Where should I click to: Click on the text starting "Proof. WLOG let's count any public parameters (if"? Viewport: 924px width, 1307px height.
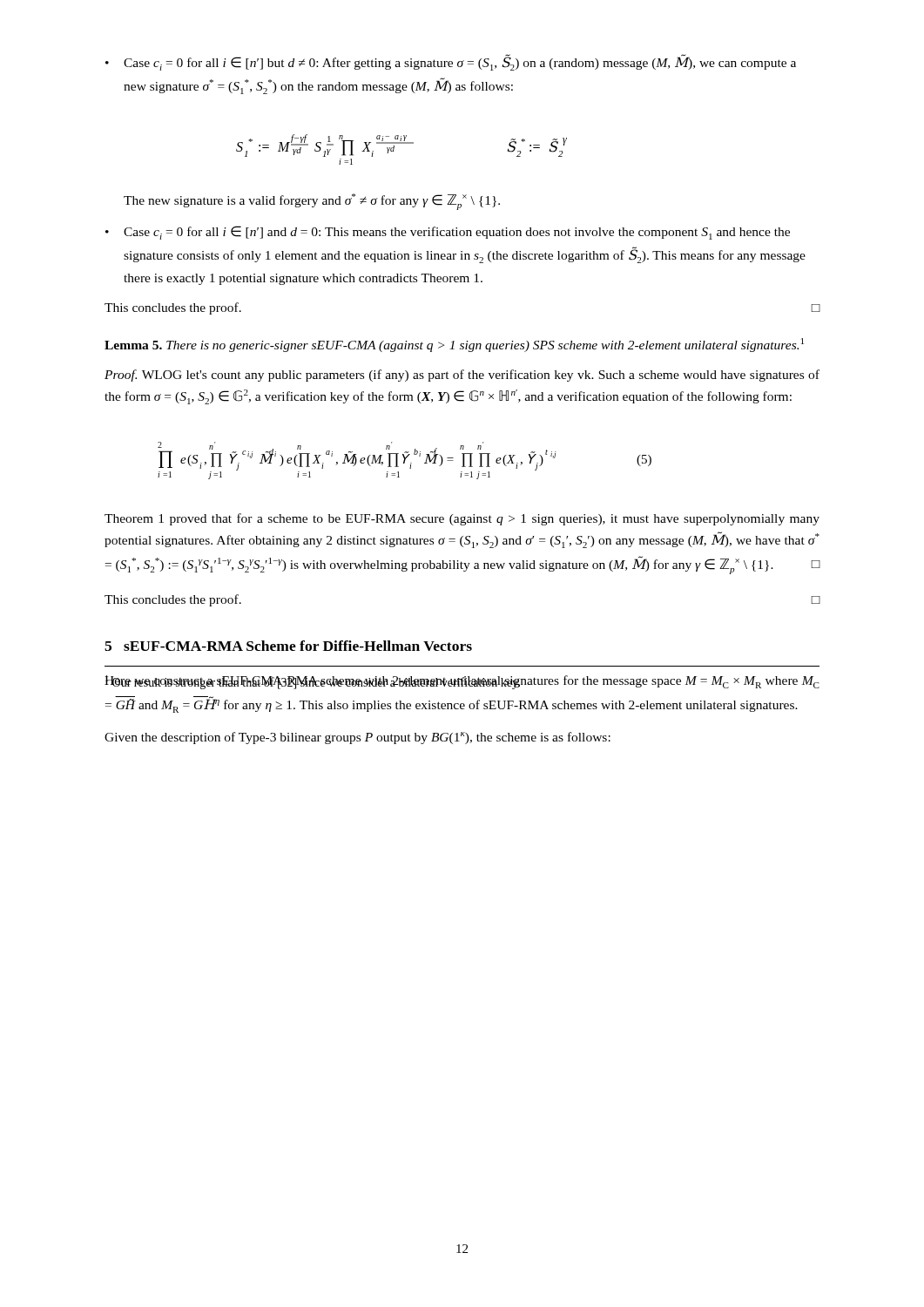pyautogui.click(x=462, y=387)
